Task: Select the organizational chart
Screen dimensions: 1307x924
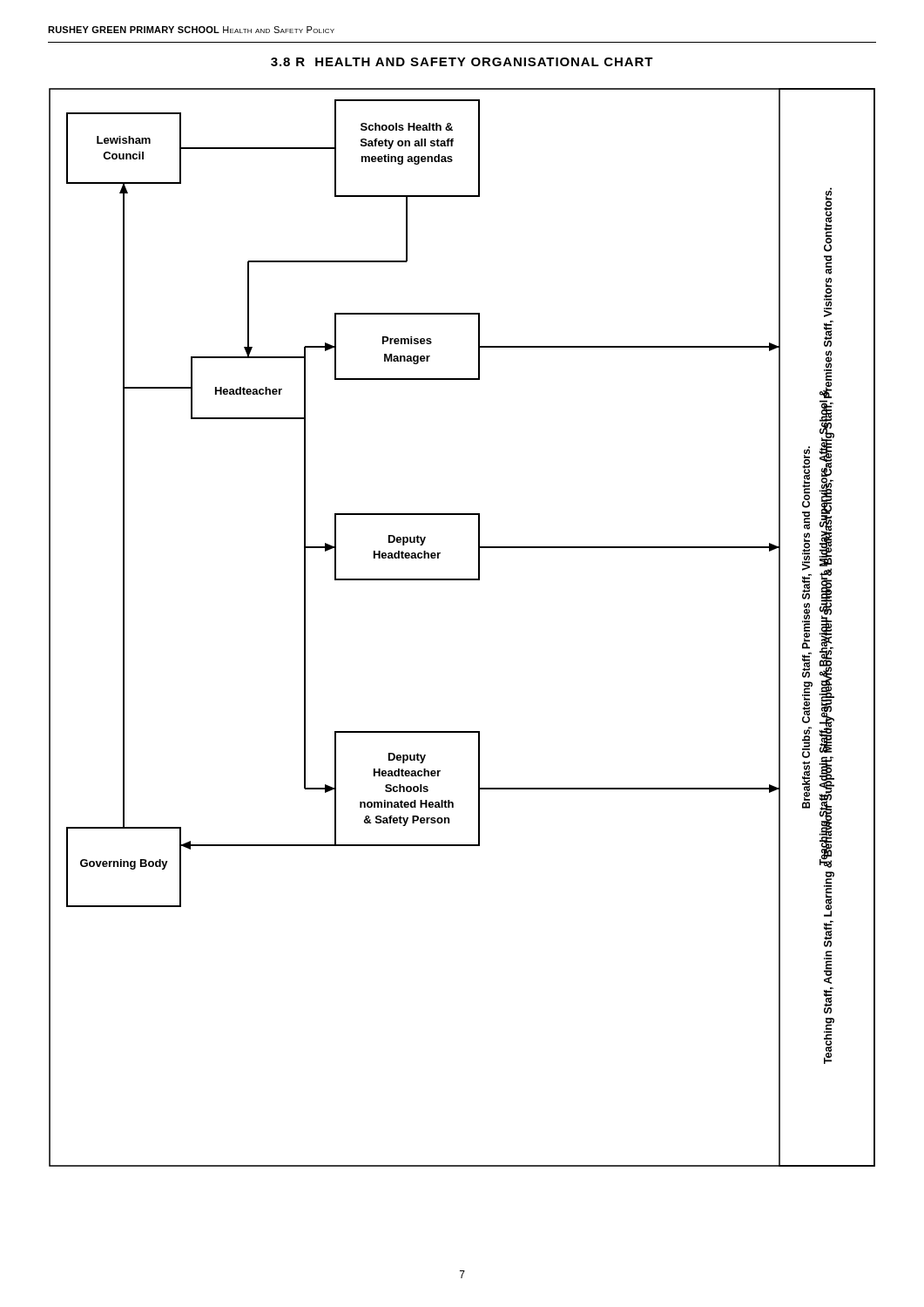Action: coord(462,636)
